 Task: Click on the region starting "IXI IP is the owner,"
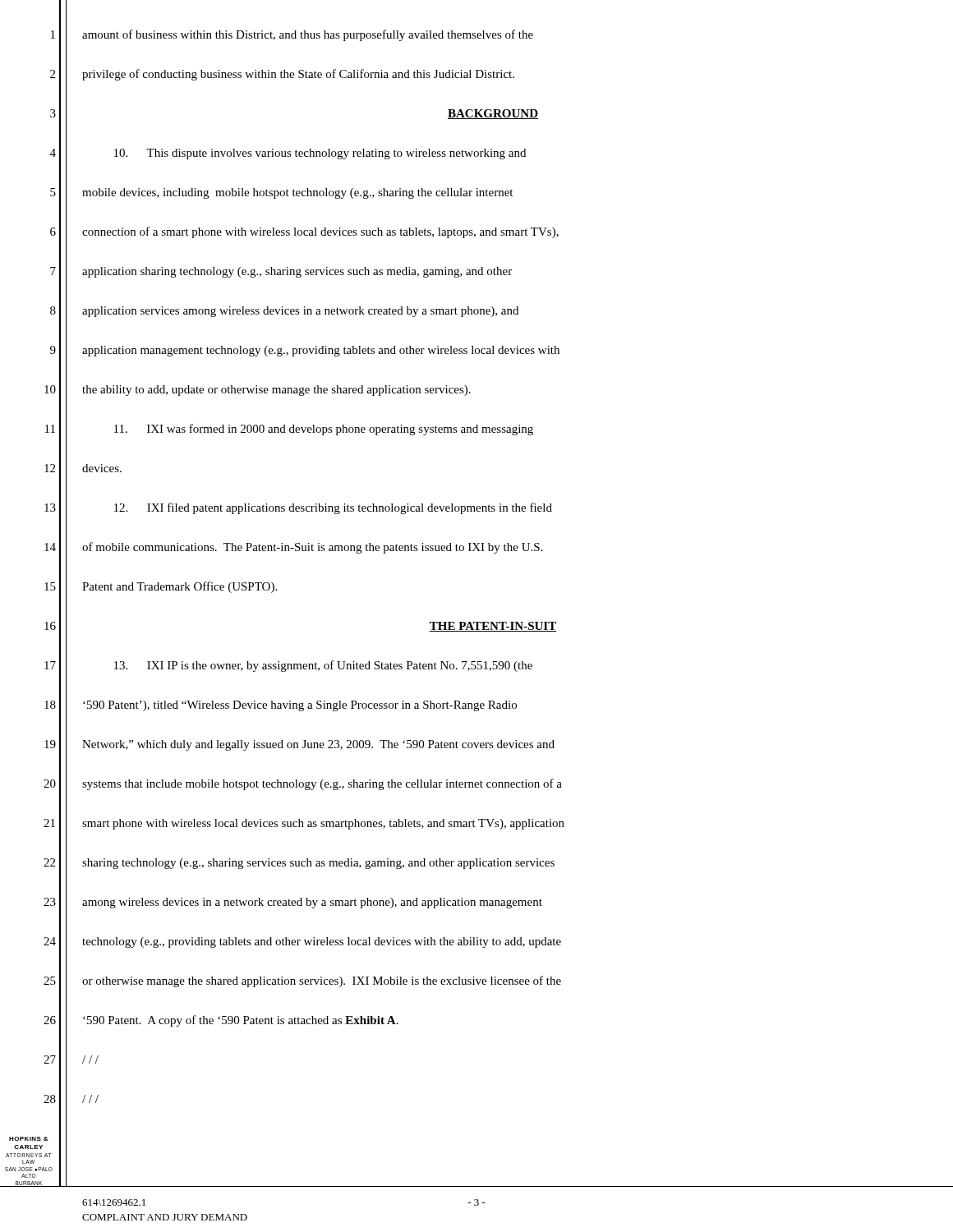click(x=307, y=666)
